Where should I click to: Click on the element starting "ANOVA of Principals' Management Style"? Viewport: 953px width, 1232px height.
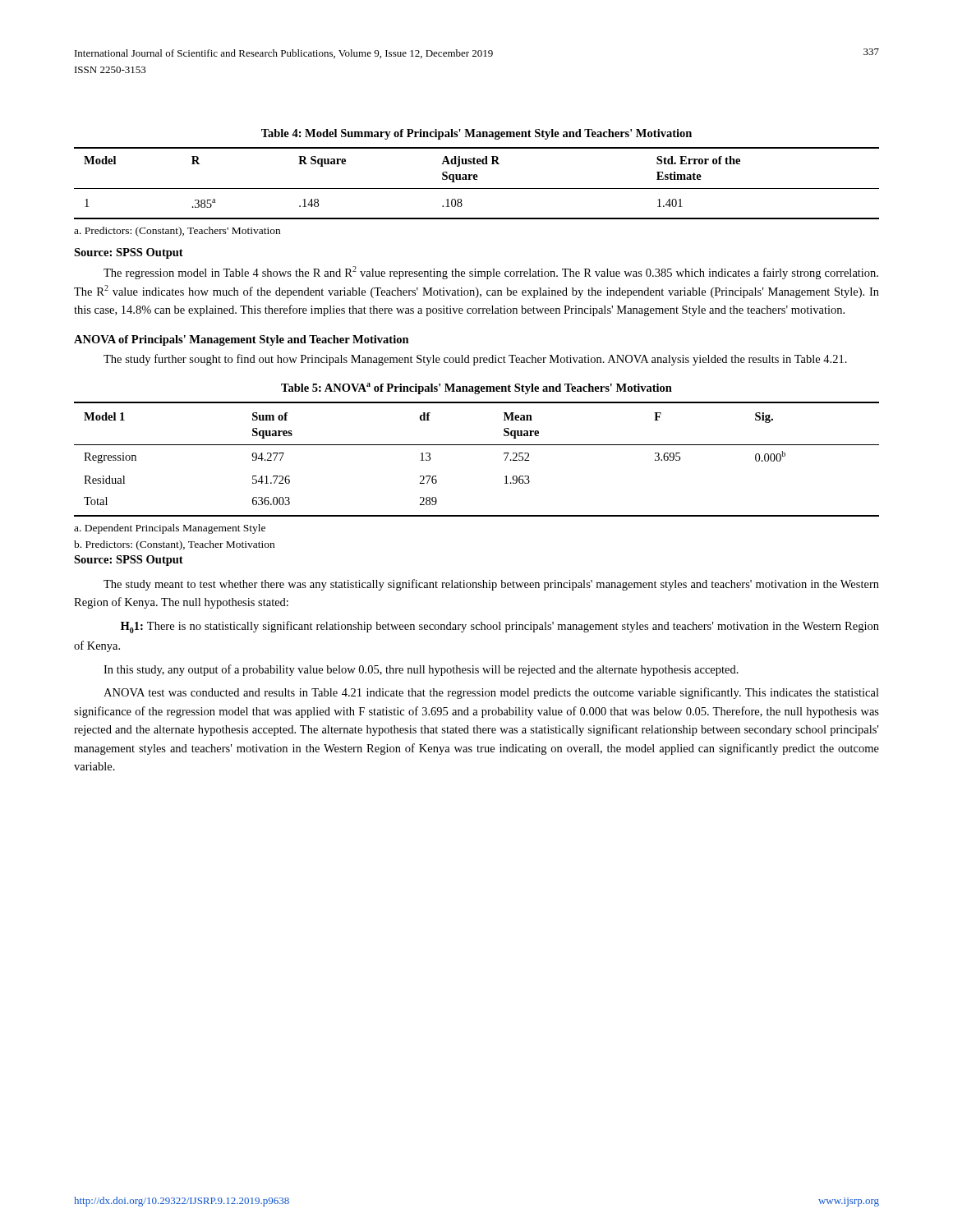pyautogui.click(x=241, y=339)
